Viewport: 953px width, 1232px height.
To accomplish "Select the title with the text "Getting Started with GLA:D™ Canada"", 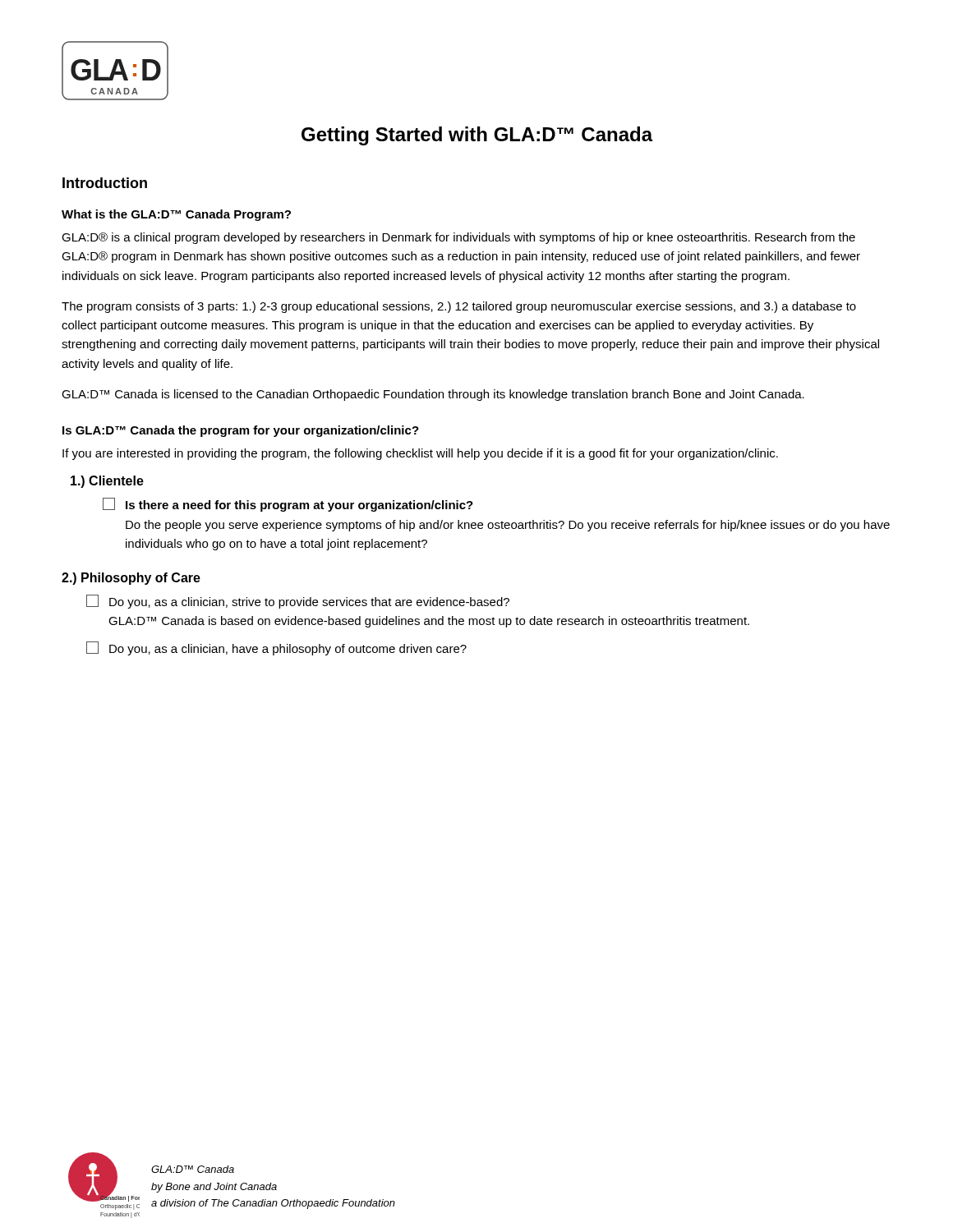I will click(x=476, y=134).
